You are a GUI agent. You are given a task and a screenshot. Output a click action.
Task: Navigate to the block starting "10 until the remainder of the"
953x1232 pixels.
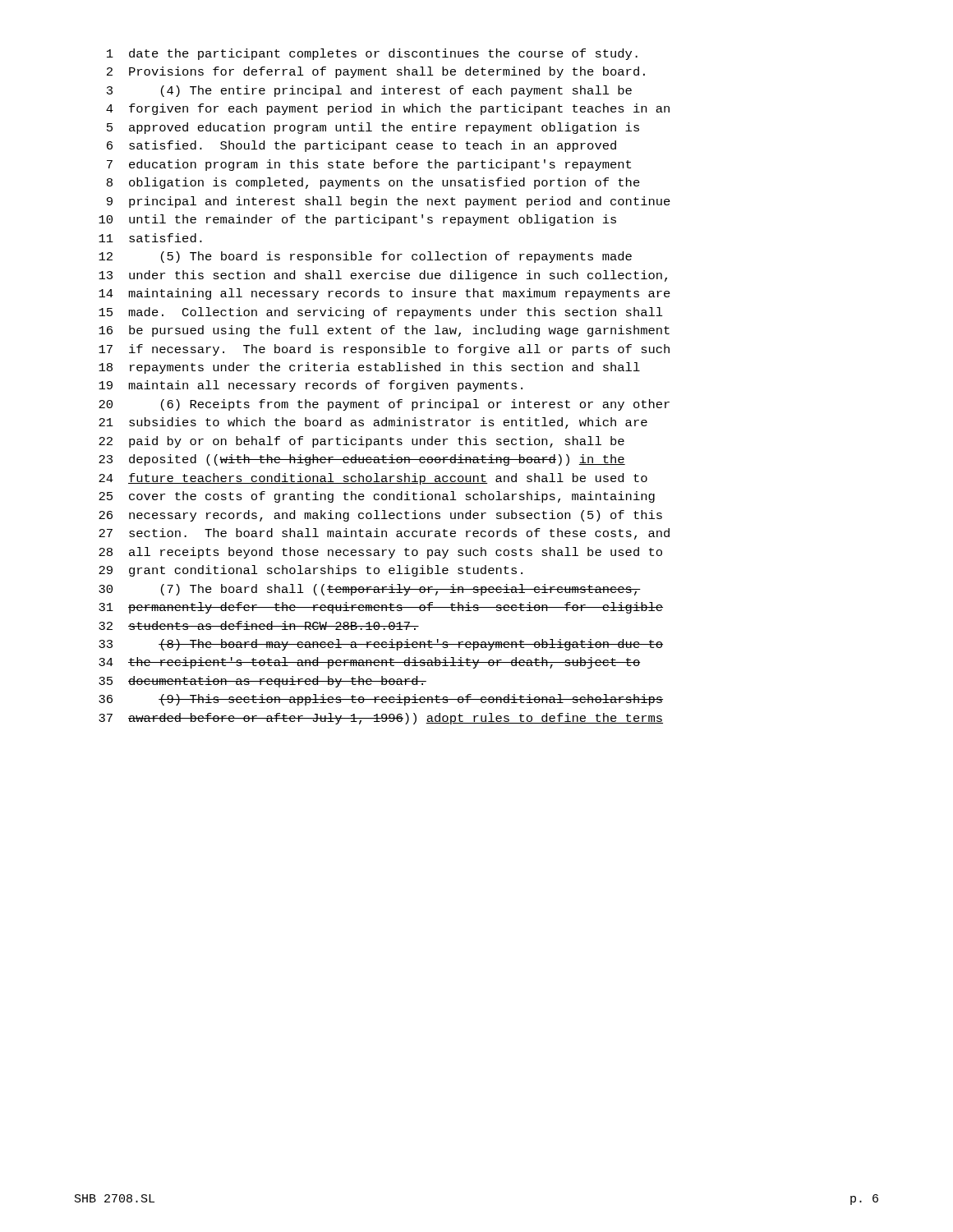tap(476, 221)
